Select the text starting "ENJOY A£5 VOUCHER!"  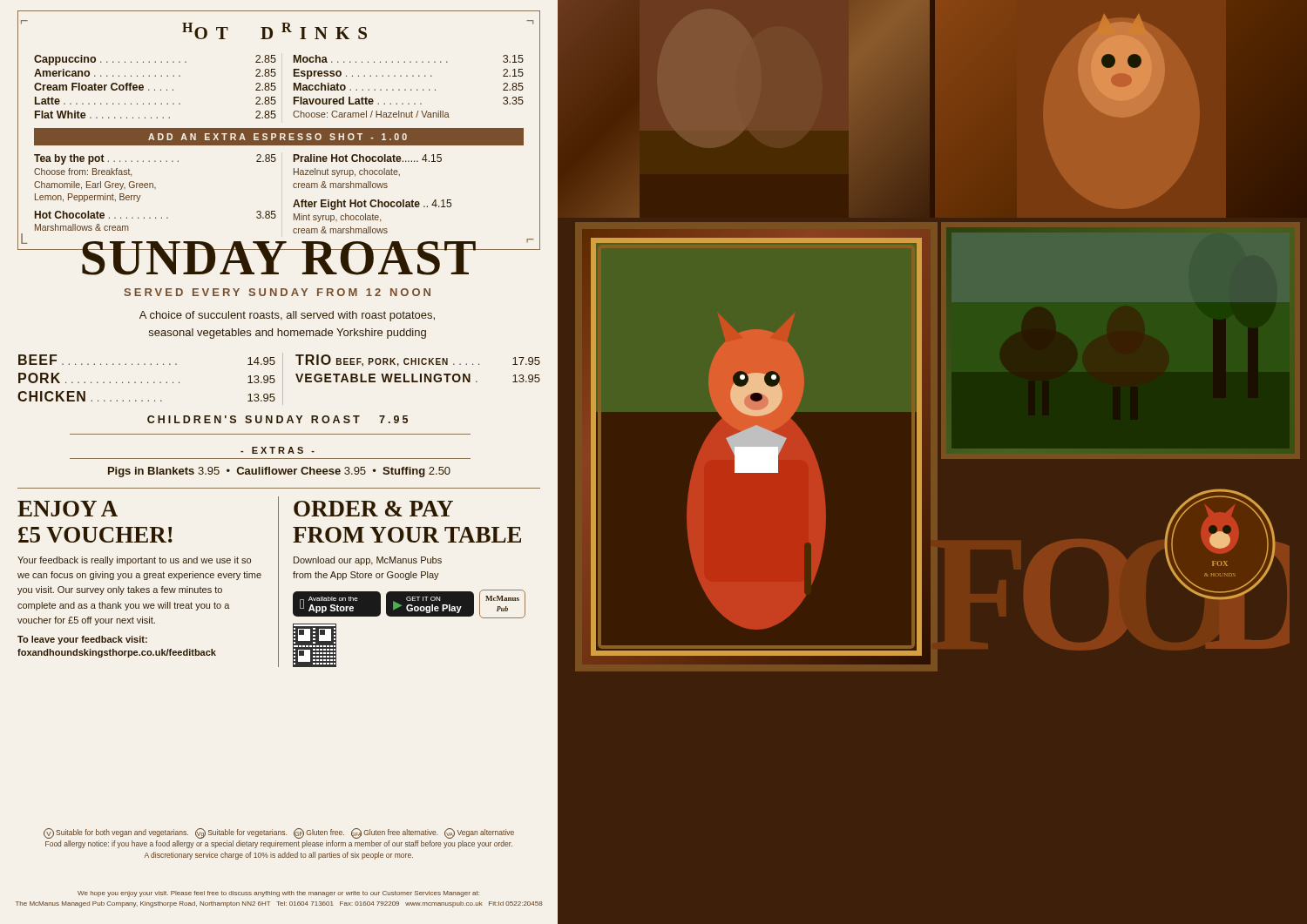(x=96, y=522)
